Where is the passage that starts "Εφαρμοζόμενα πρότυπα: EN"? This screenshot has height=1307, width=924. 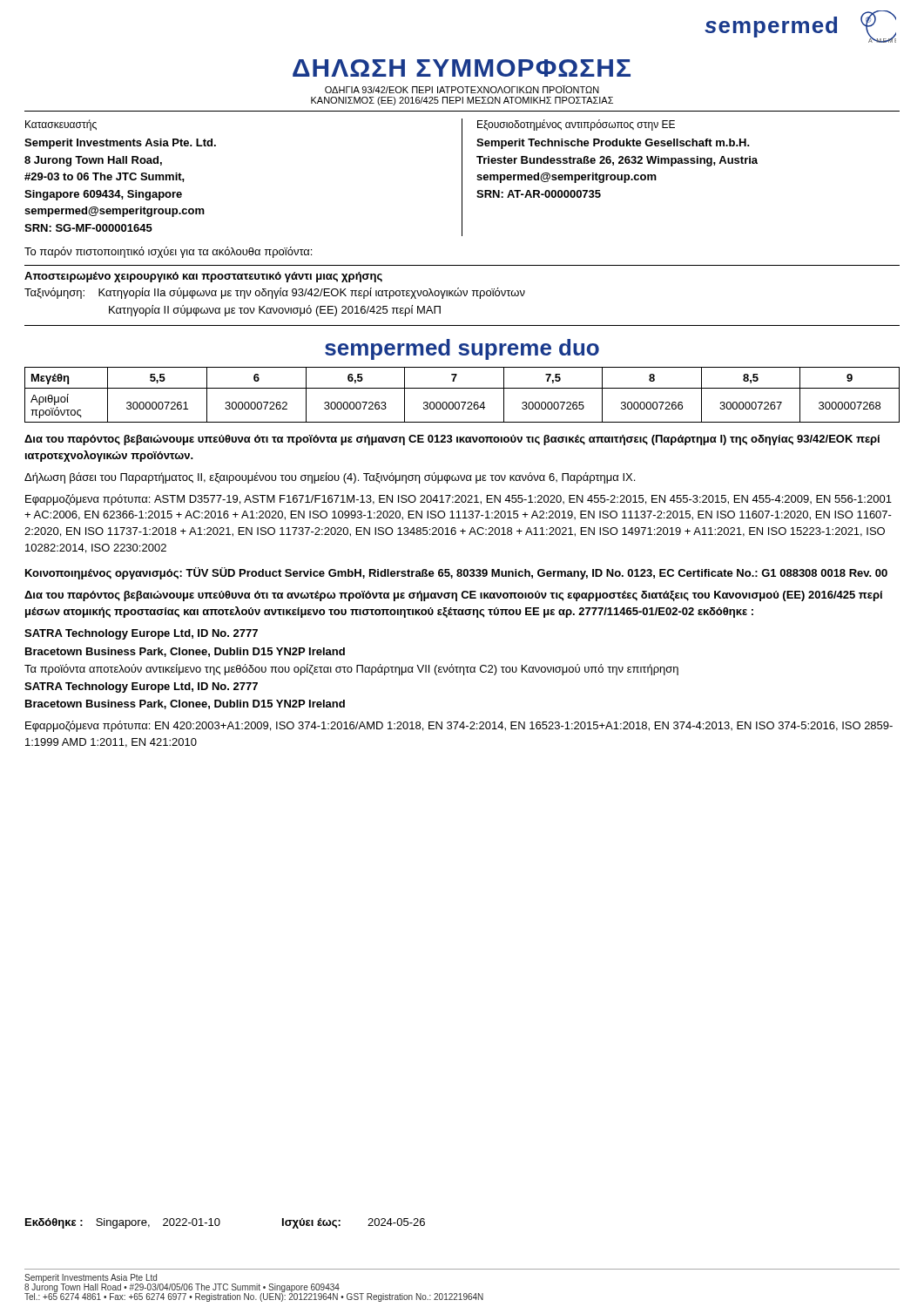coord(459,734)
